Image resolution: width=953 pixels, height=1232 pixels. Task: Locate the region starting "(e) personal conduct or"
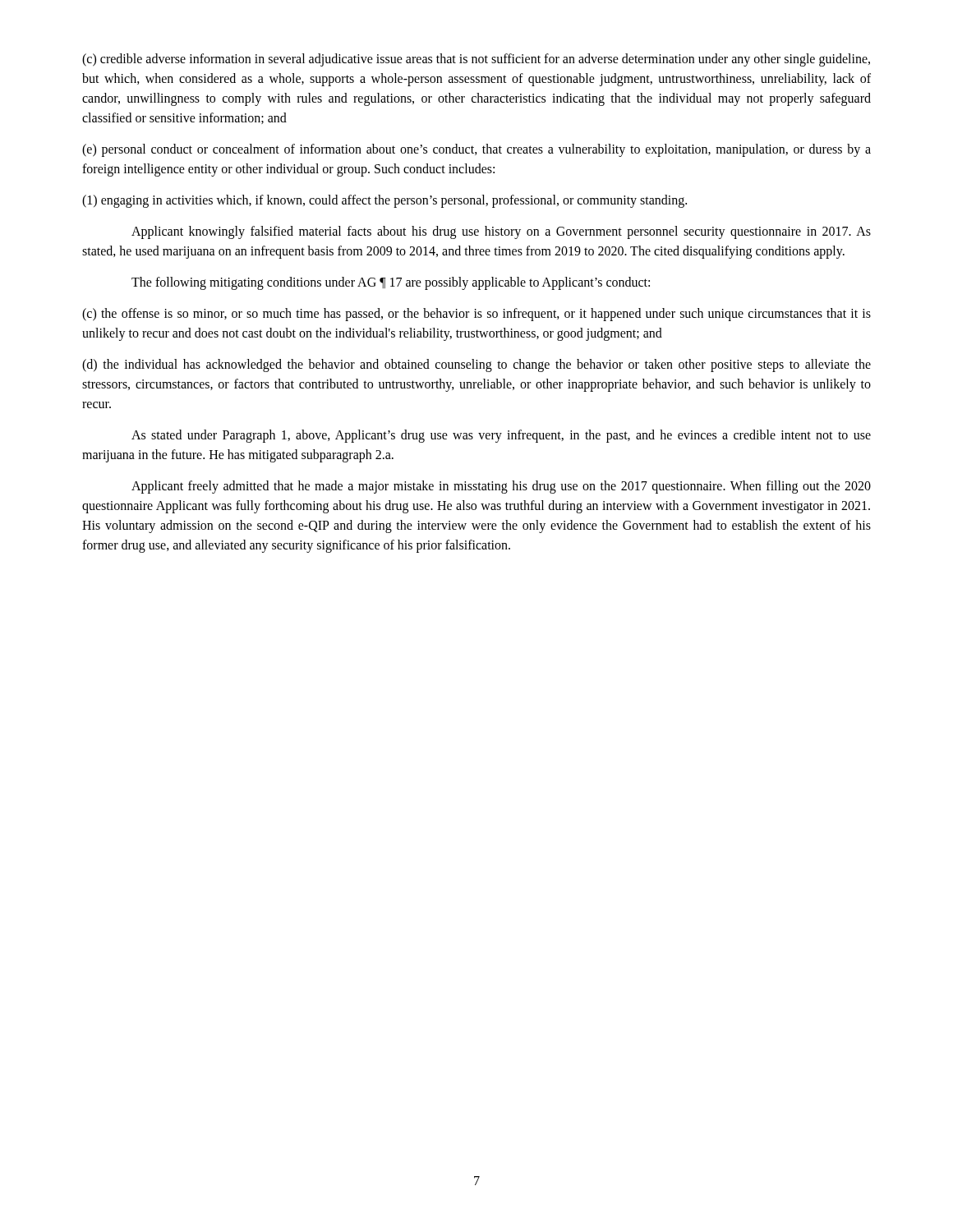click(x=476, y=159)
